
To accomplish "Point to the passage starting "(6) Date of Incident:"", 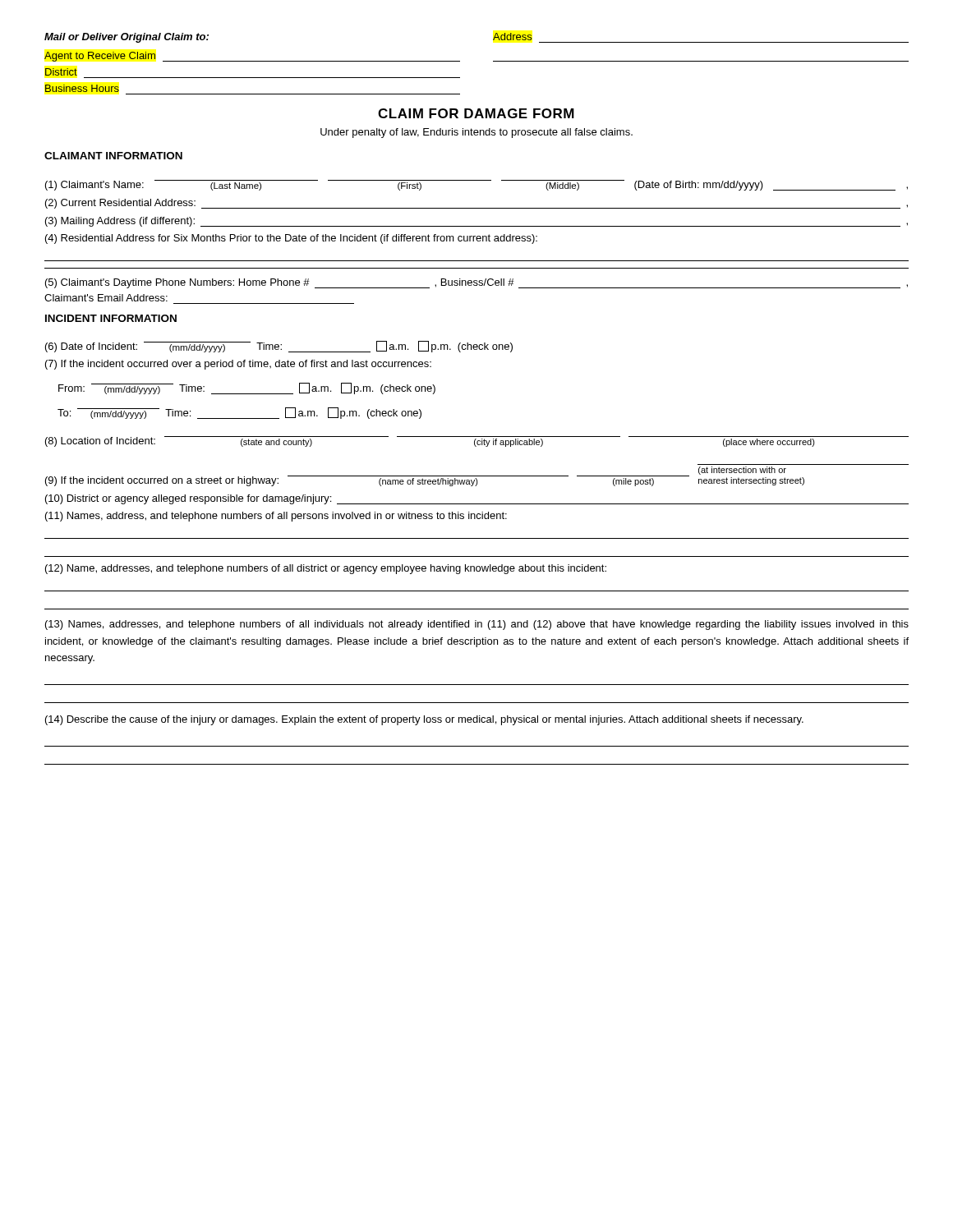I will (x=476, y=341).
